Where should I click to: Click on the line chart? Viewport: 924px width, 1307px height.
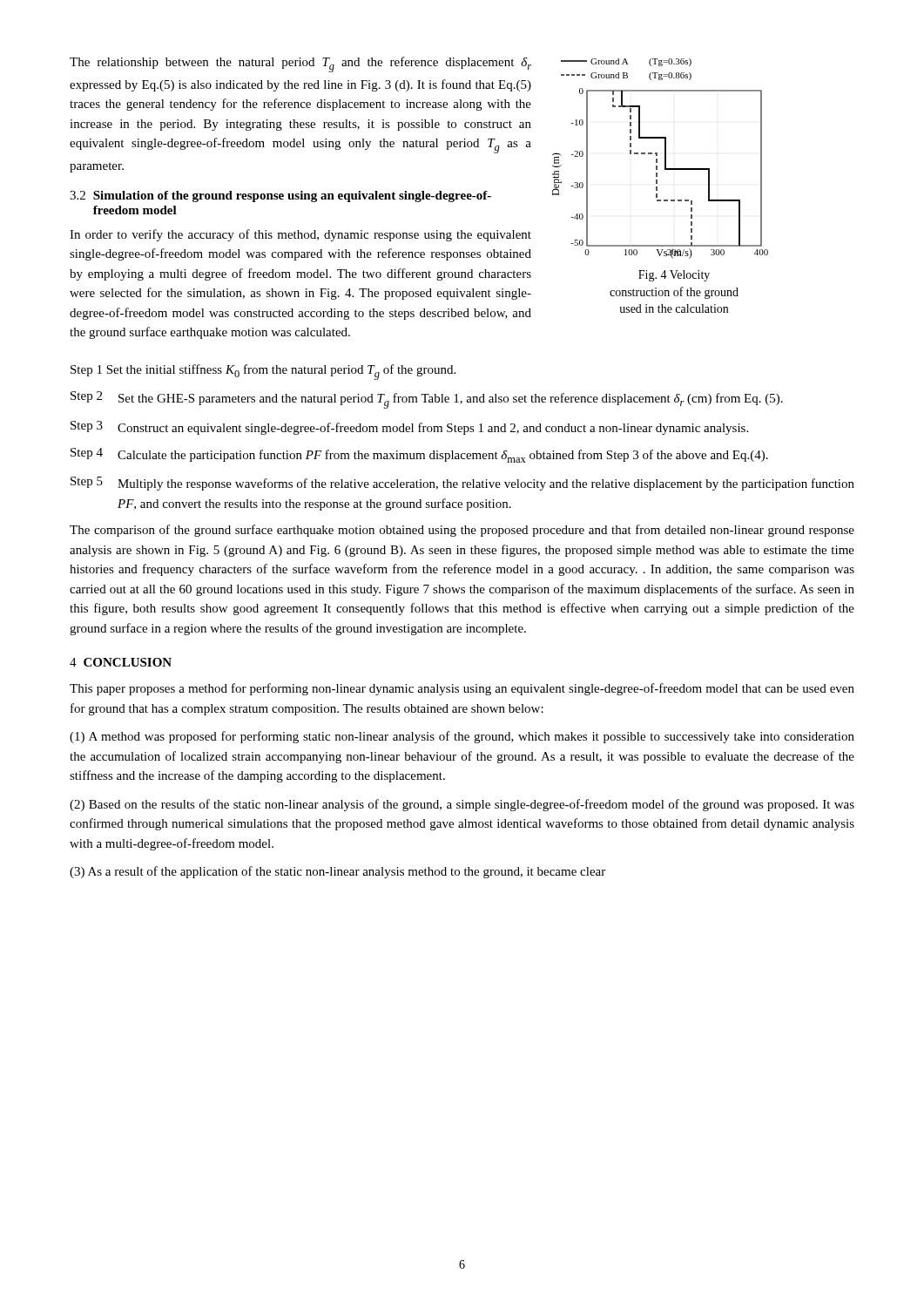[x=674, y=185]
